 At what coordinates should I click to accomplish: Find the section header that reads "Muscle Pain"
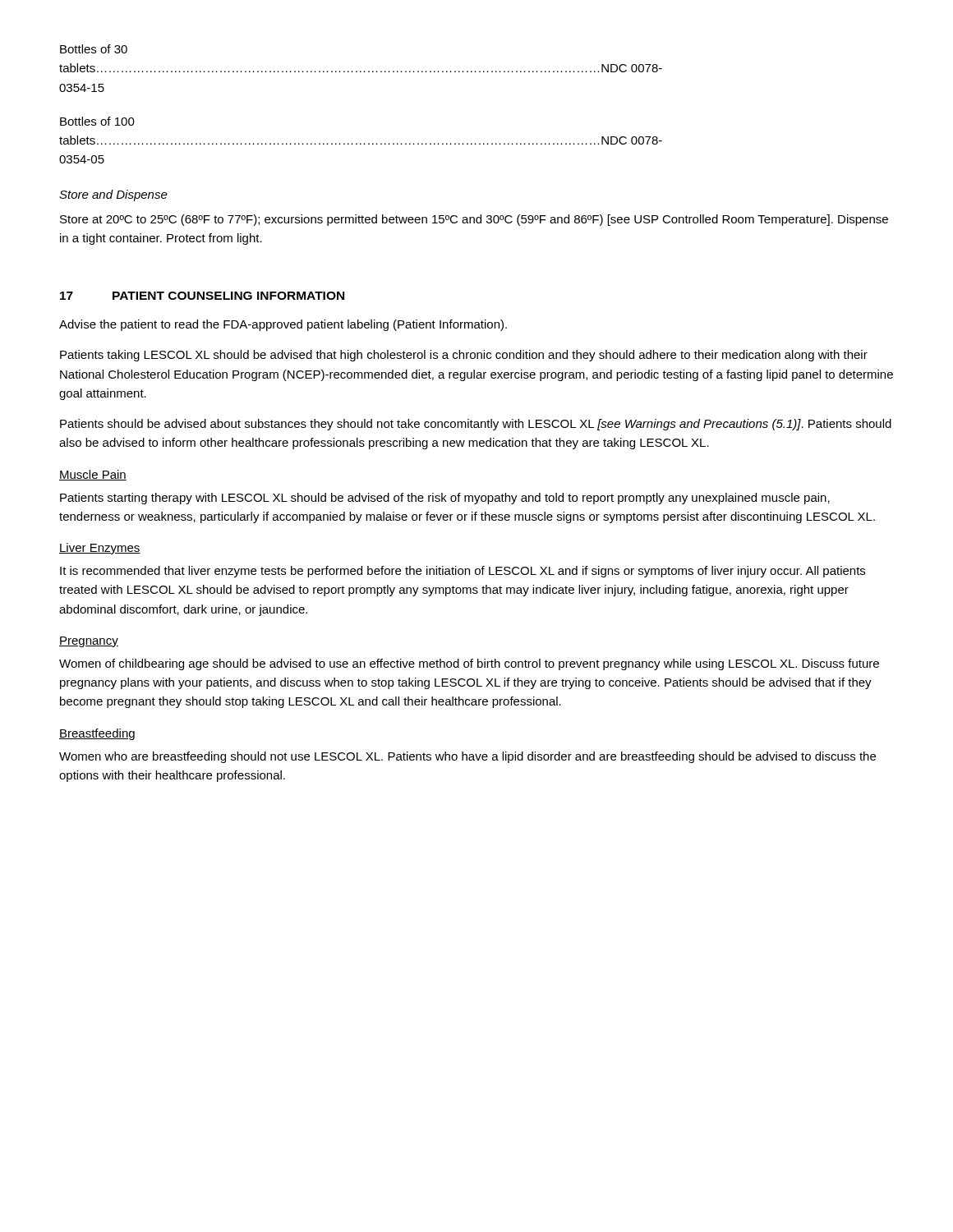[93, 474]
